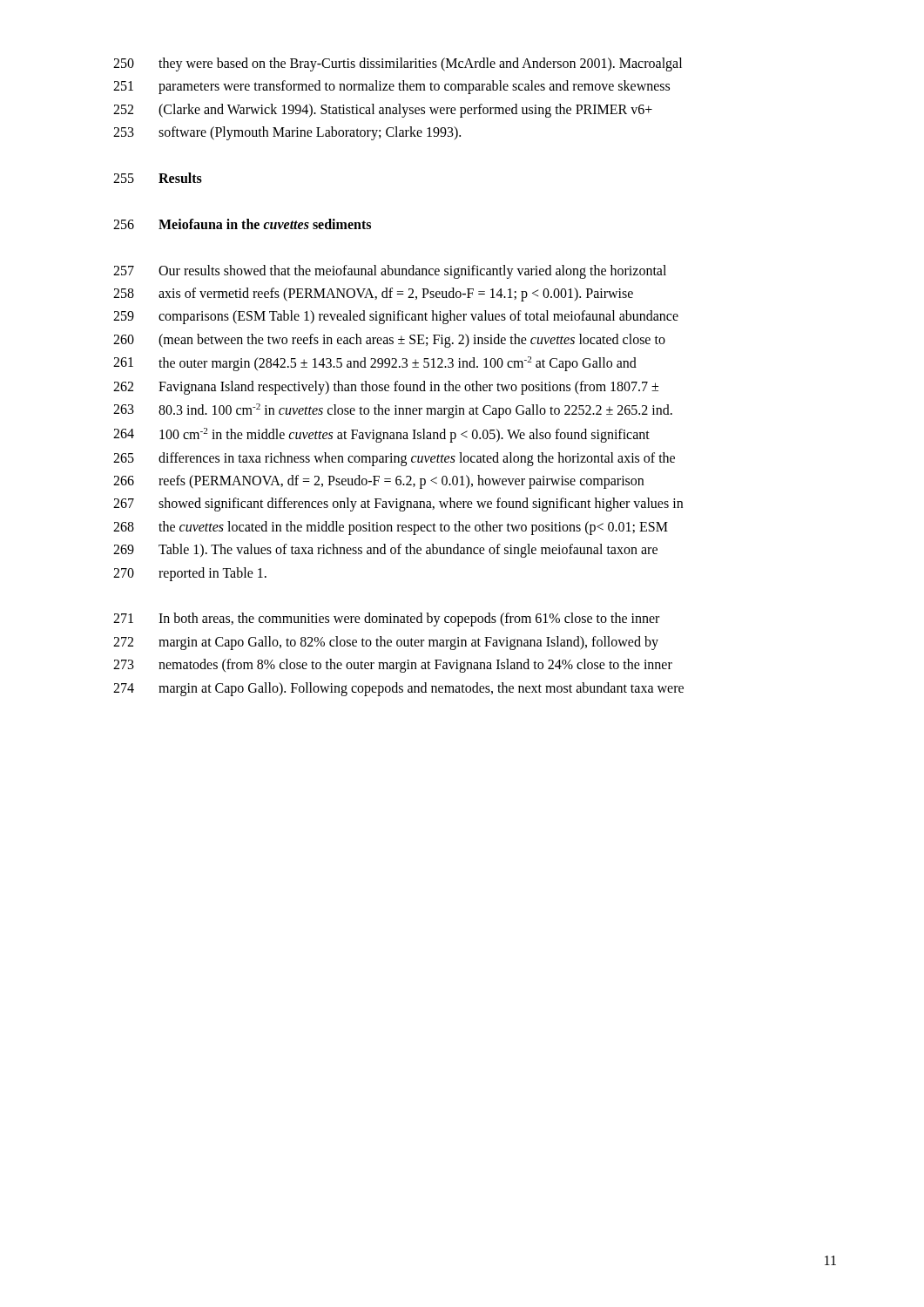Find the section header on this page that starts "256 Meiofauna in the"
This screenshot has width=924, height=1307.
click(x=242, y=224)
